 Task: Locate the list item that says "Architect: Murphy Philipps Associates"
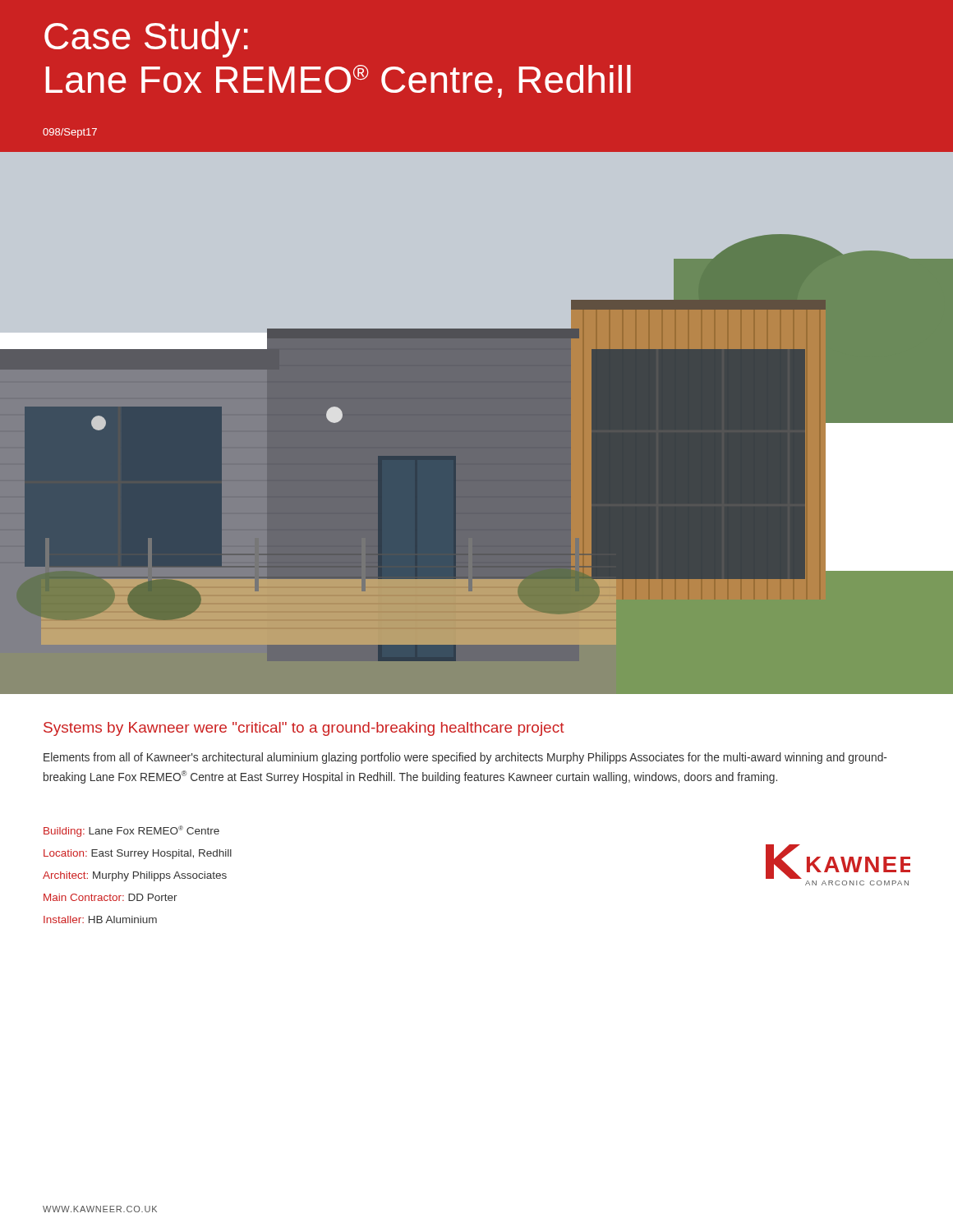(x=135, y=875)
